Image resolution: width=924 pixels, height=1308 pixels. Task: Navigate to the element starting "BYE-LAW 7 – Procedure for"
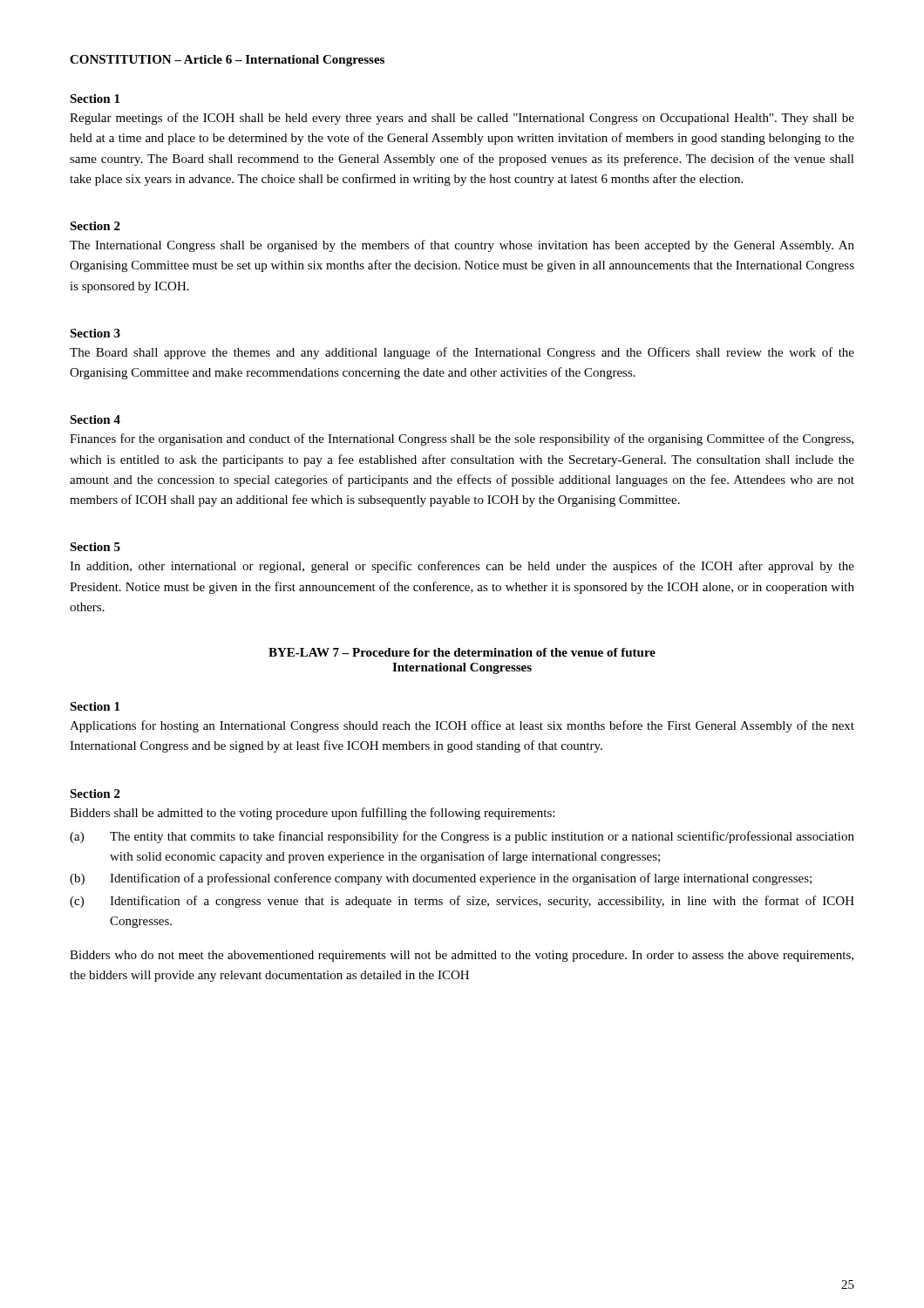(x=462, y=660)
